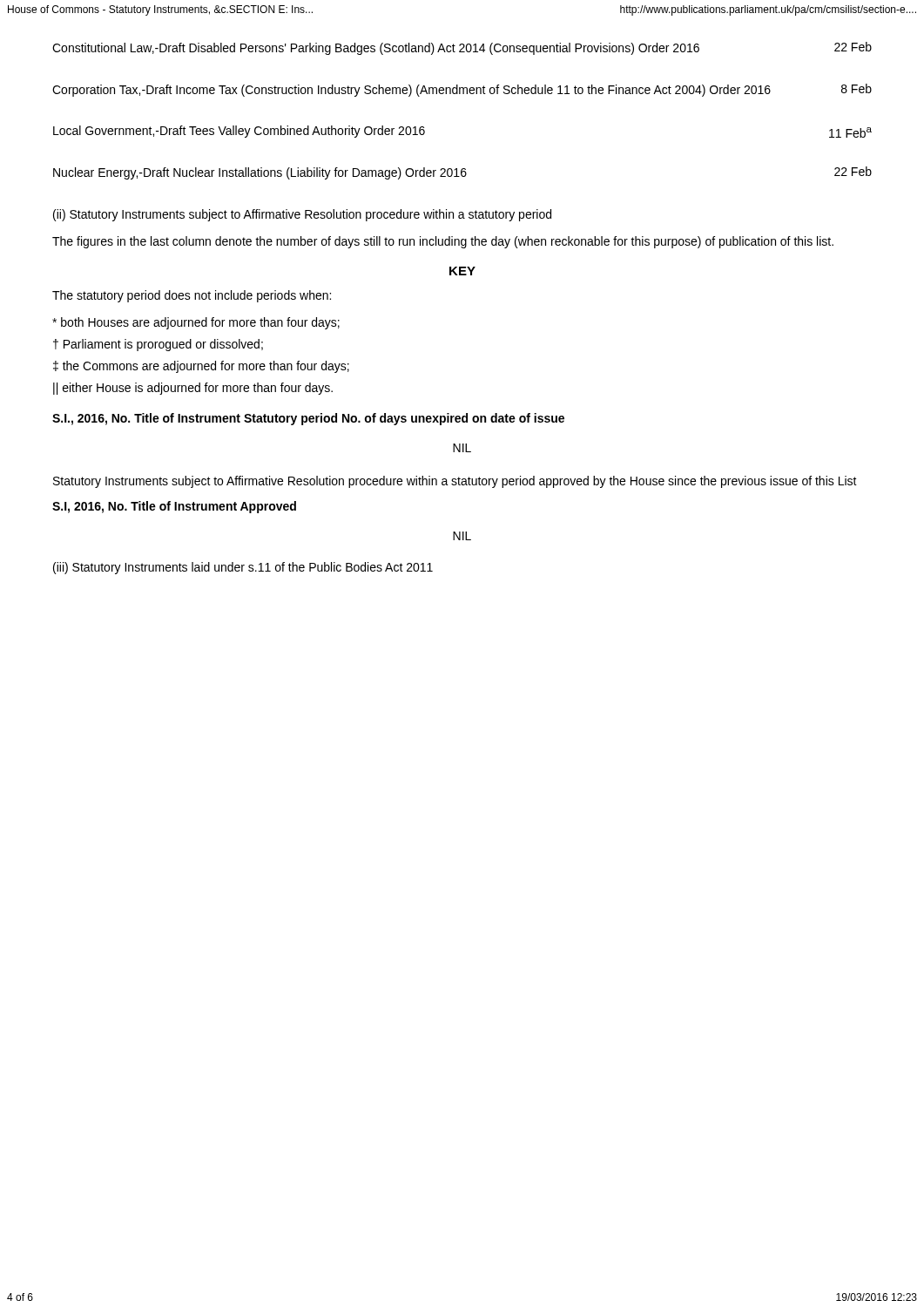Point to the block beginning "† Parliament is prorogued"
Viewport: 924px width, 1307px height.
(x=158, y=345)
